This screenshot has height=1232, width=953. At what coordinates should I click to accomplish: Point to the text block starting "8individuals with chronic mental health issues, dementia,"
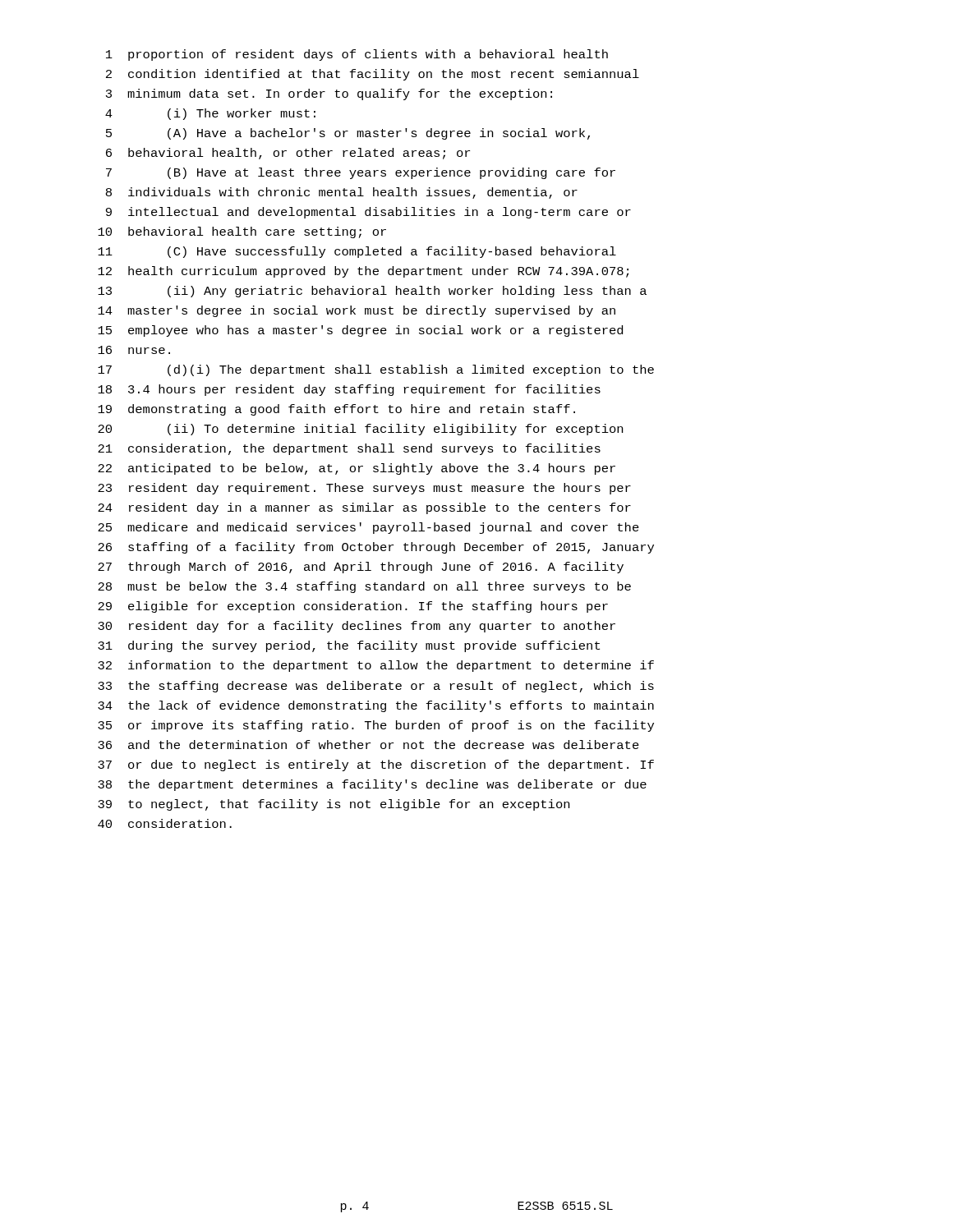(482, 193)
